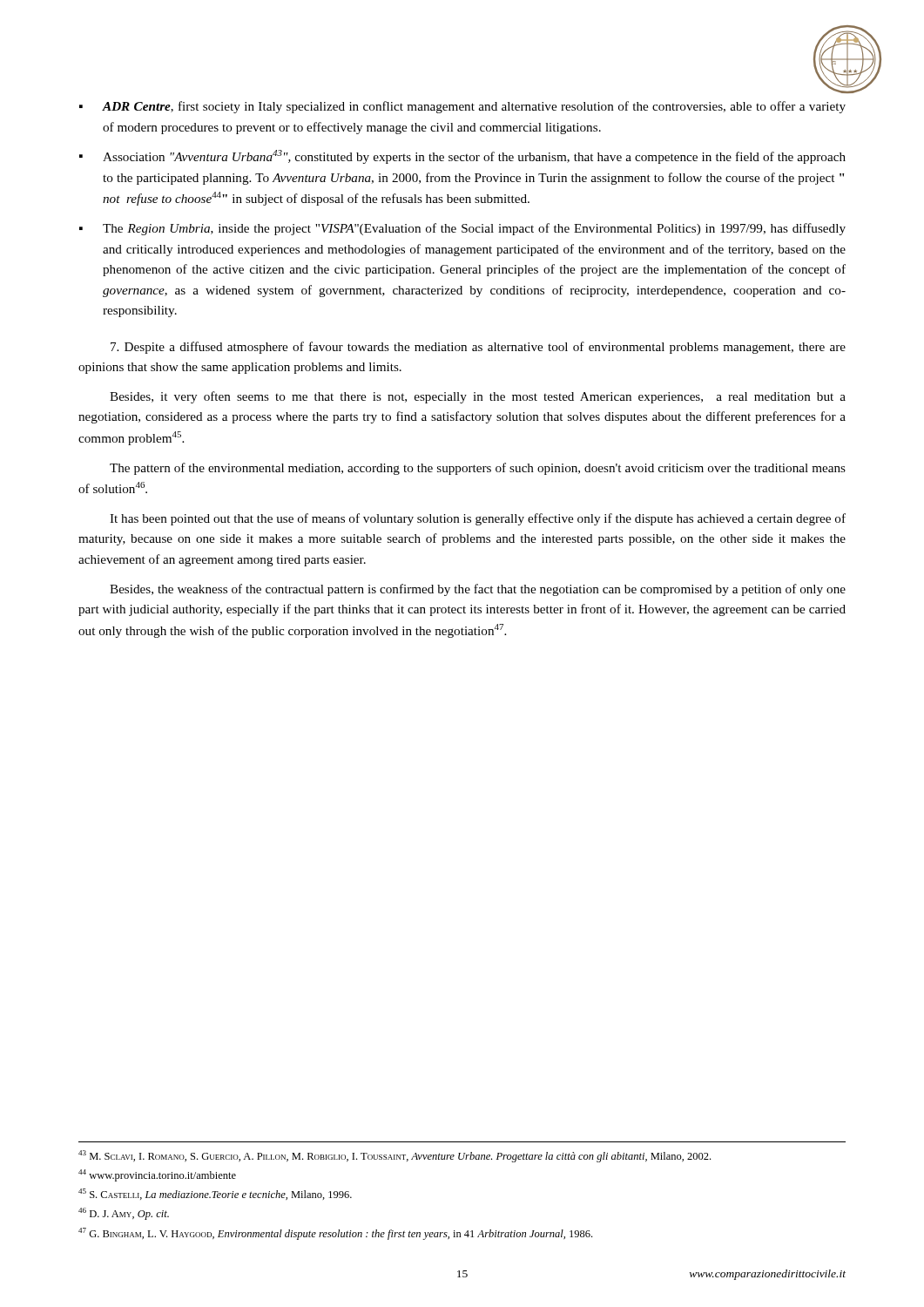Viewport: 924px width, 1307px height.
Task: Click on the passage starting "44 www.provincia.torino.it/ambiente"
Action: pyautogui.click(x=157, y=1174)
